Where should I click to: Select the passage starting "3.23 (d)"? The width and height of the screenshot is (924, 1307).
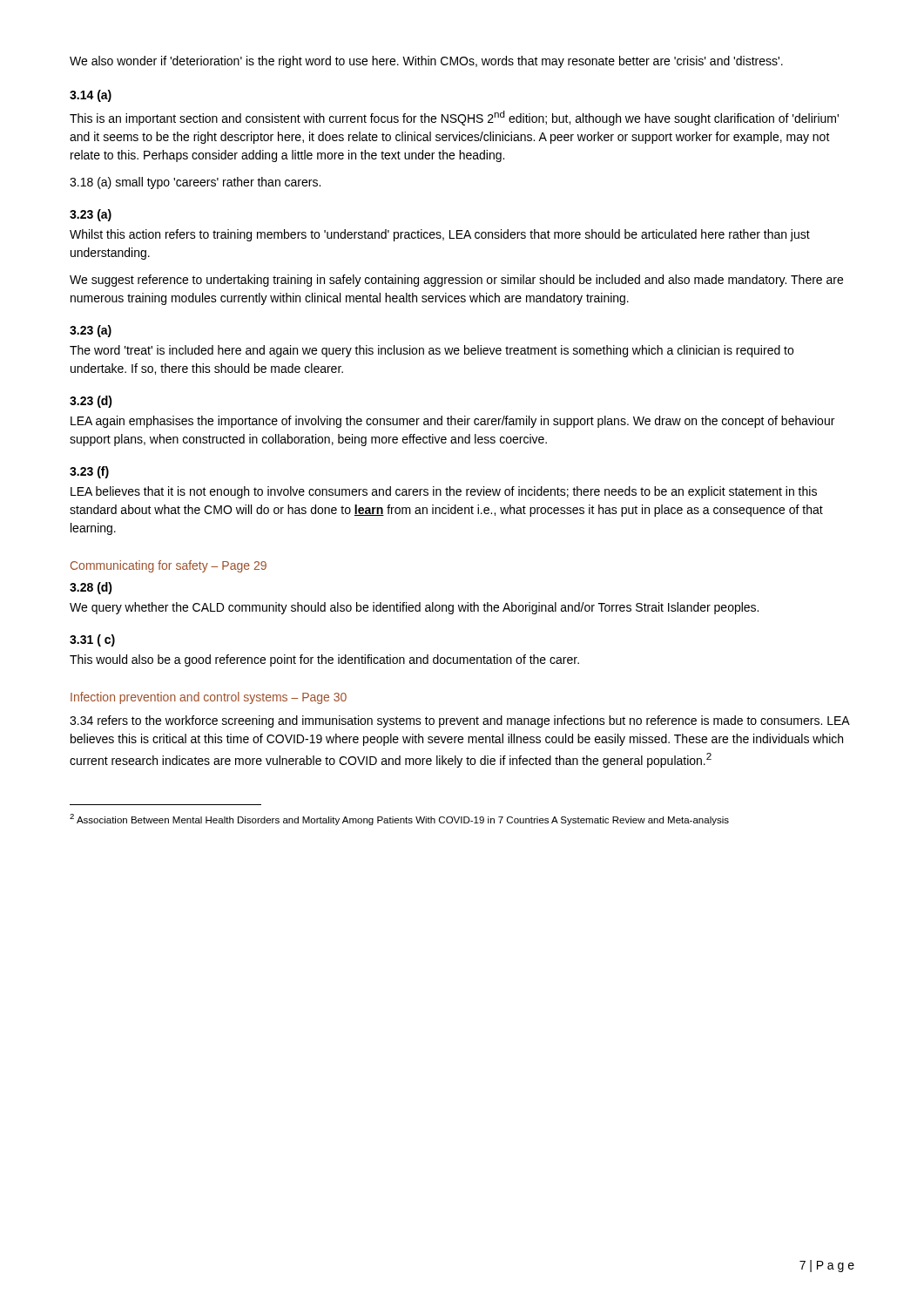pyautogui.click(x=91, y=402)
